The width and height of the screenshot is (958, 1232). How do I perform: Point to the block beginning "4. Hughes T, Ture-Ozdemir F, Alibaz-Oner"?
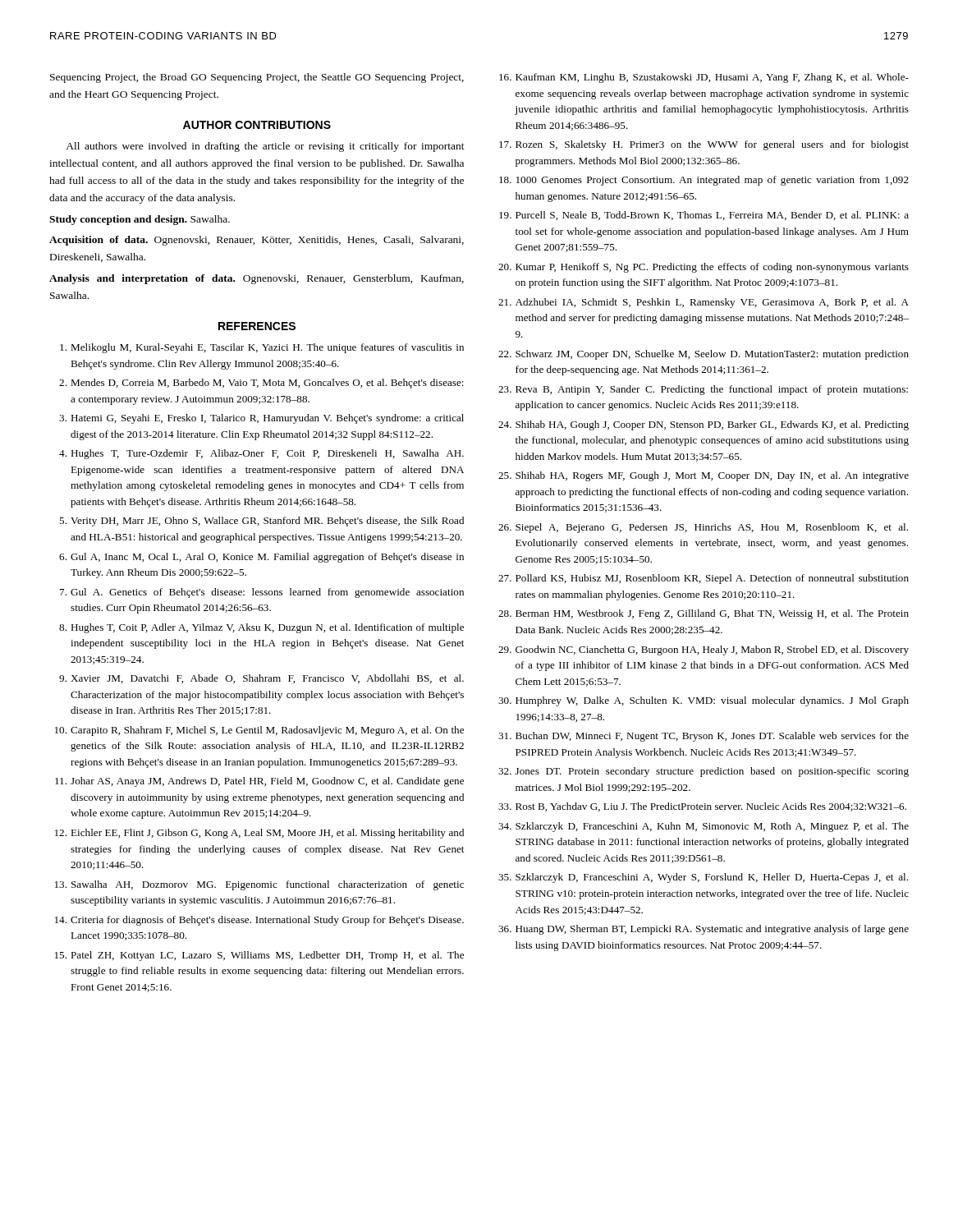click(257, 478)
